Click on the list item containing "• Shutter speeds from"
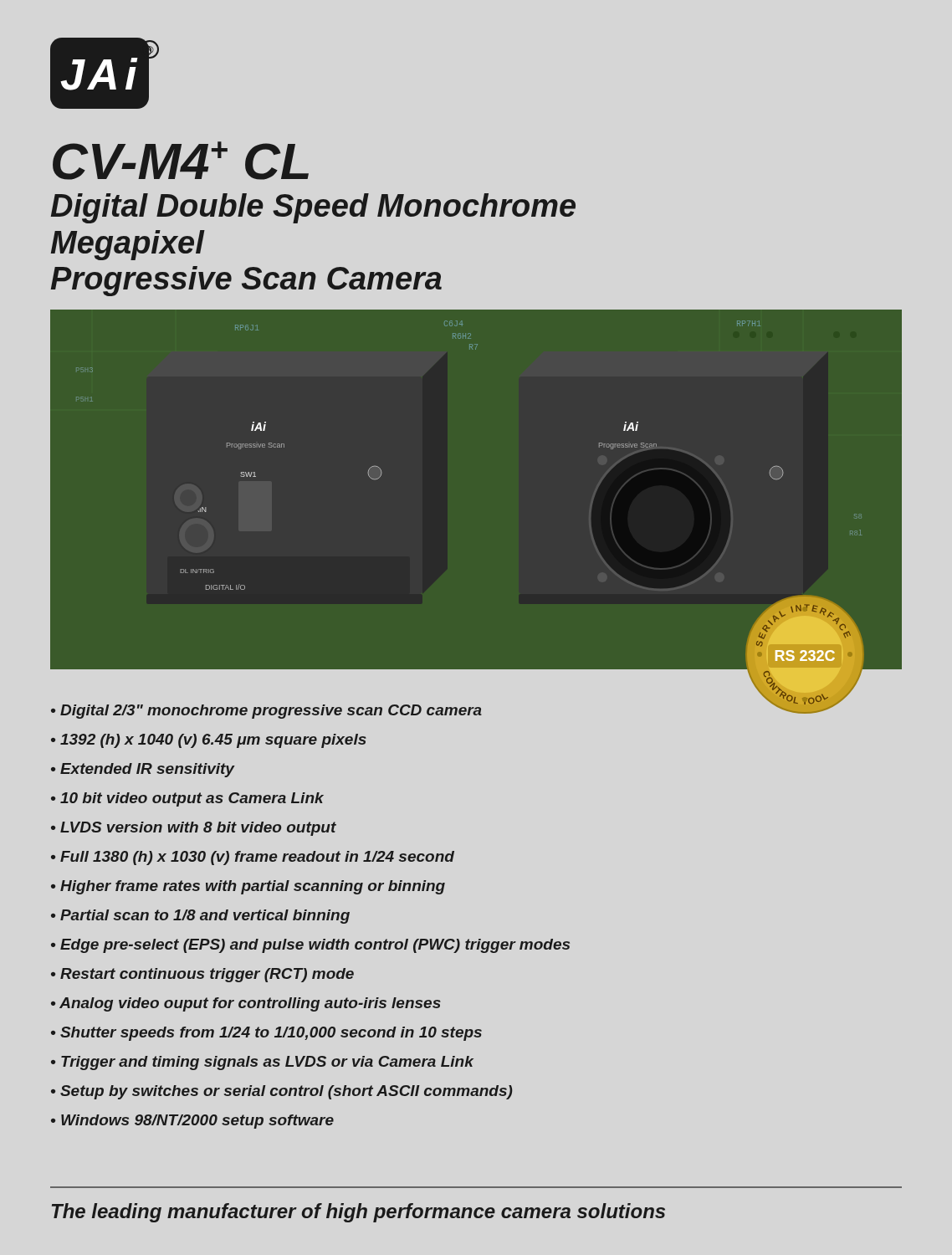The height and width of the screenshot is (1255, 952). coord(427,1032)
